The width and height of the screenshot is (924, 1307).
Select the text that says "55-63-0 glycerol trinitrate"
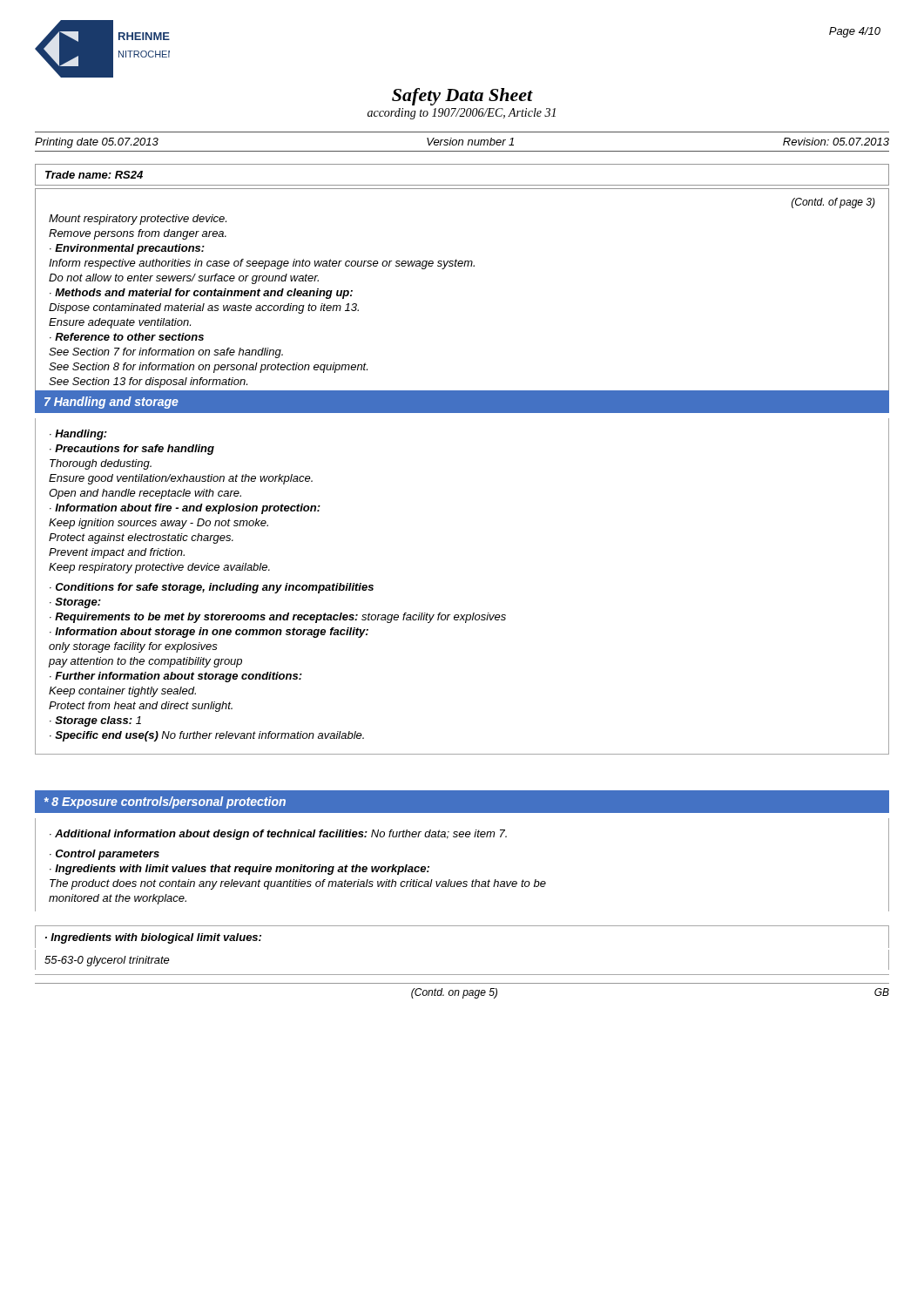click(107, 960)
